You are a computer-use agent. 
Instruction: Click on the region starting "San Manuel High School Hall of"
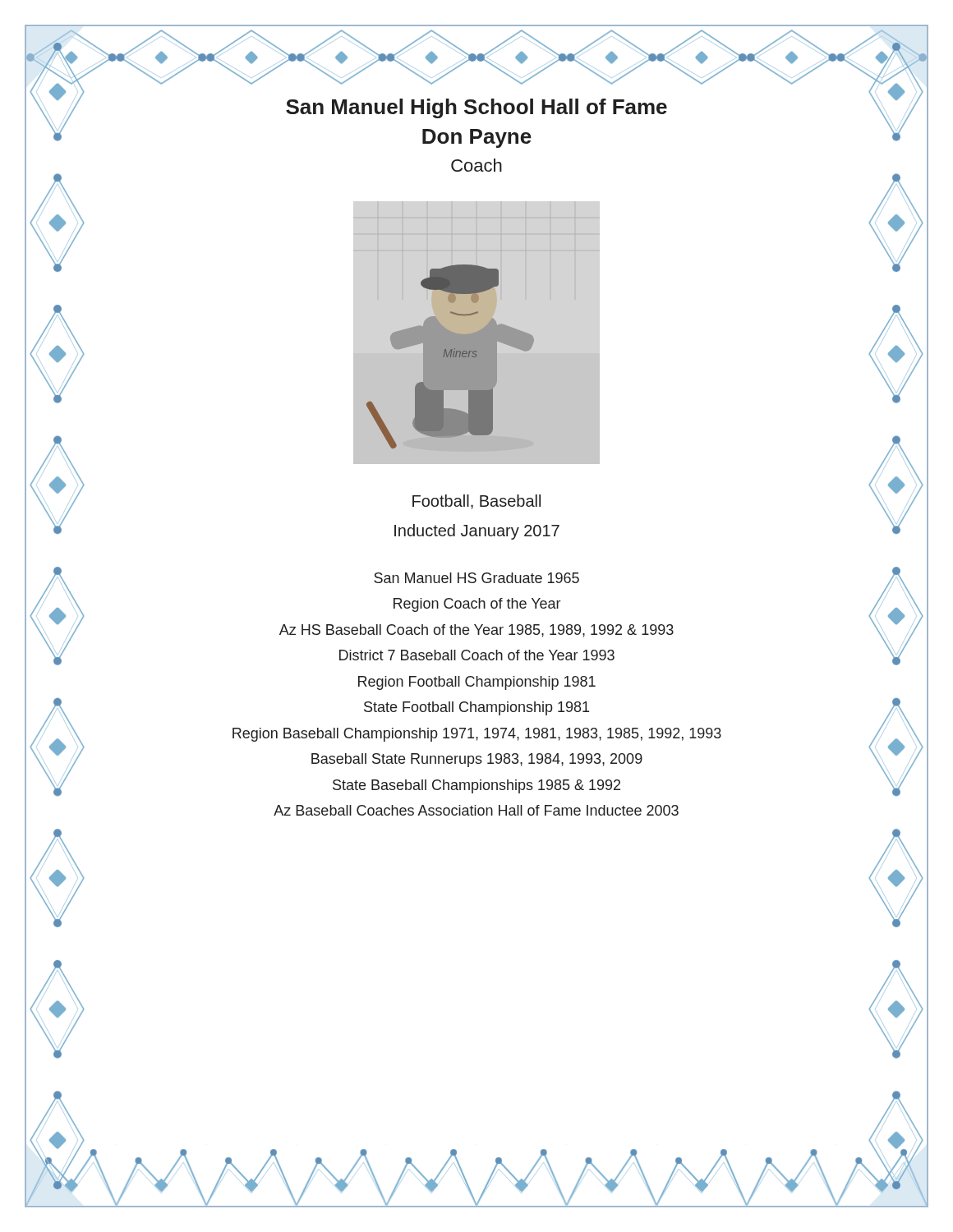pos(476,122)
